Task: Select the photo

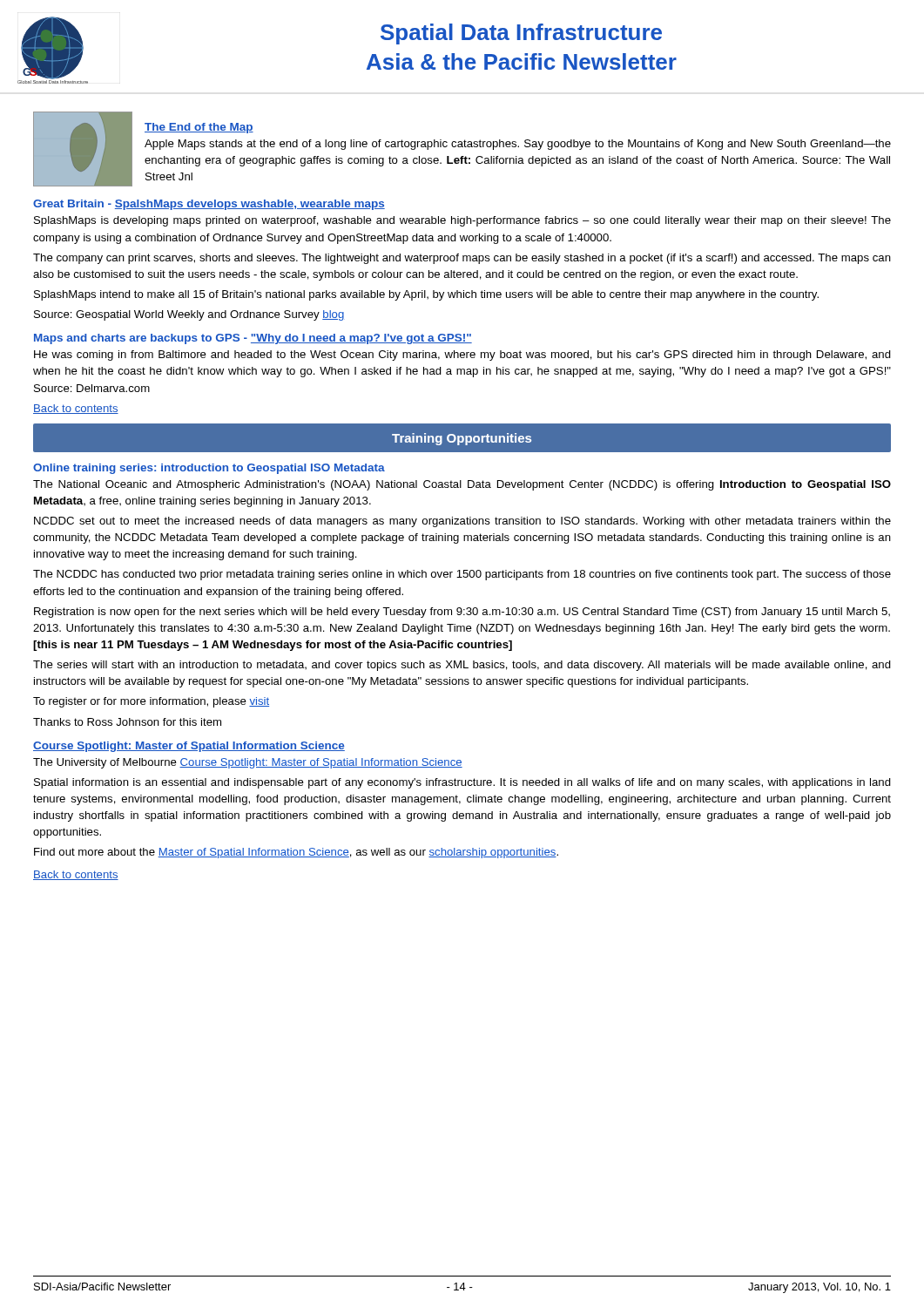Action: [83, 149]
